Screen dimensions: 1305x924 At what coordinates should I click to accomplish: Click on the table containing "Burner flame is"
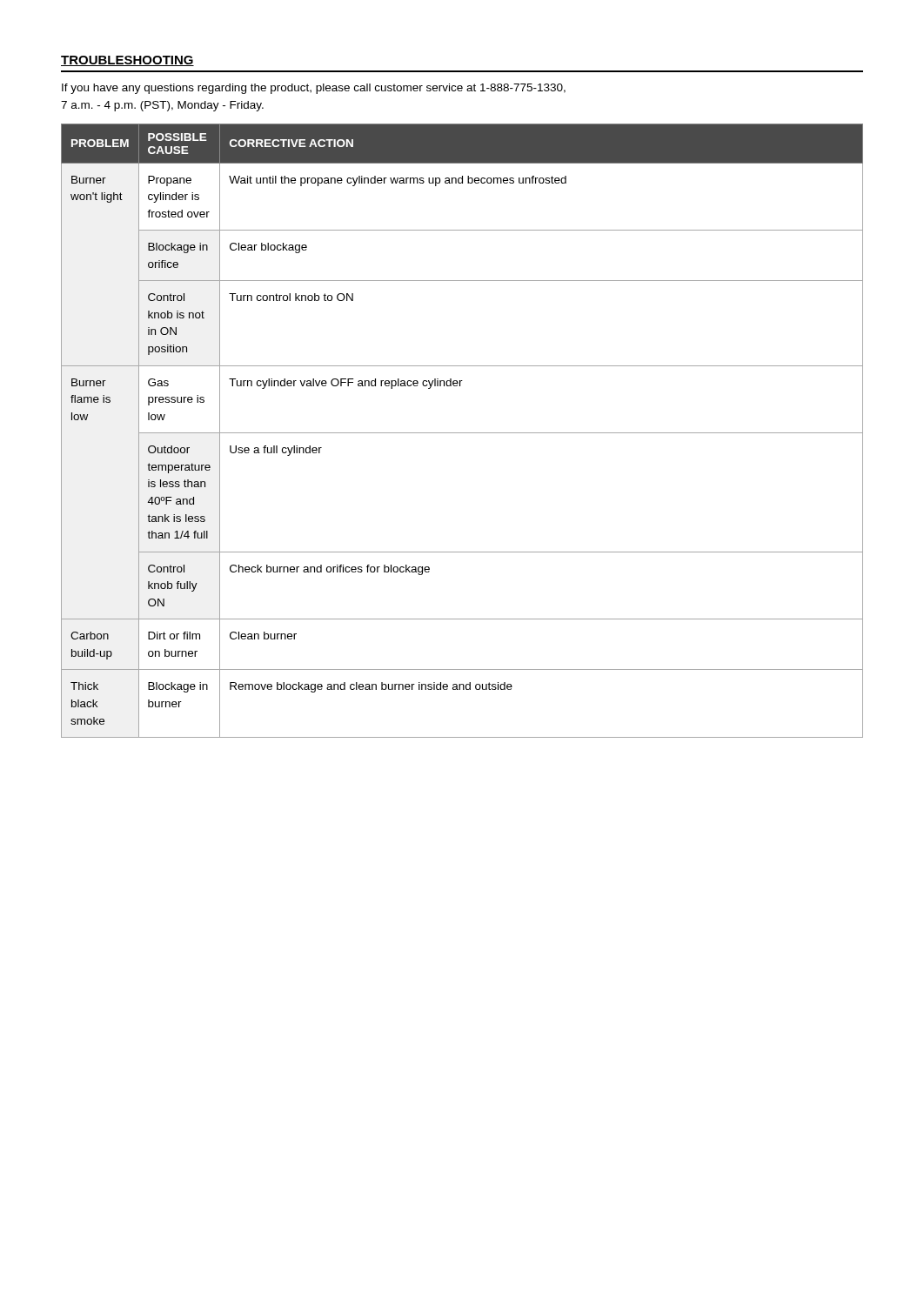click(x=462, y=430)
